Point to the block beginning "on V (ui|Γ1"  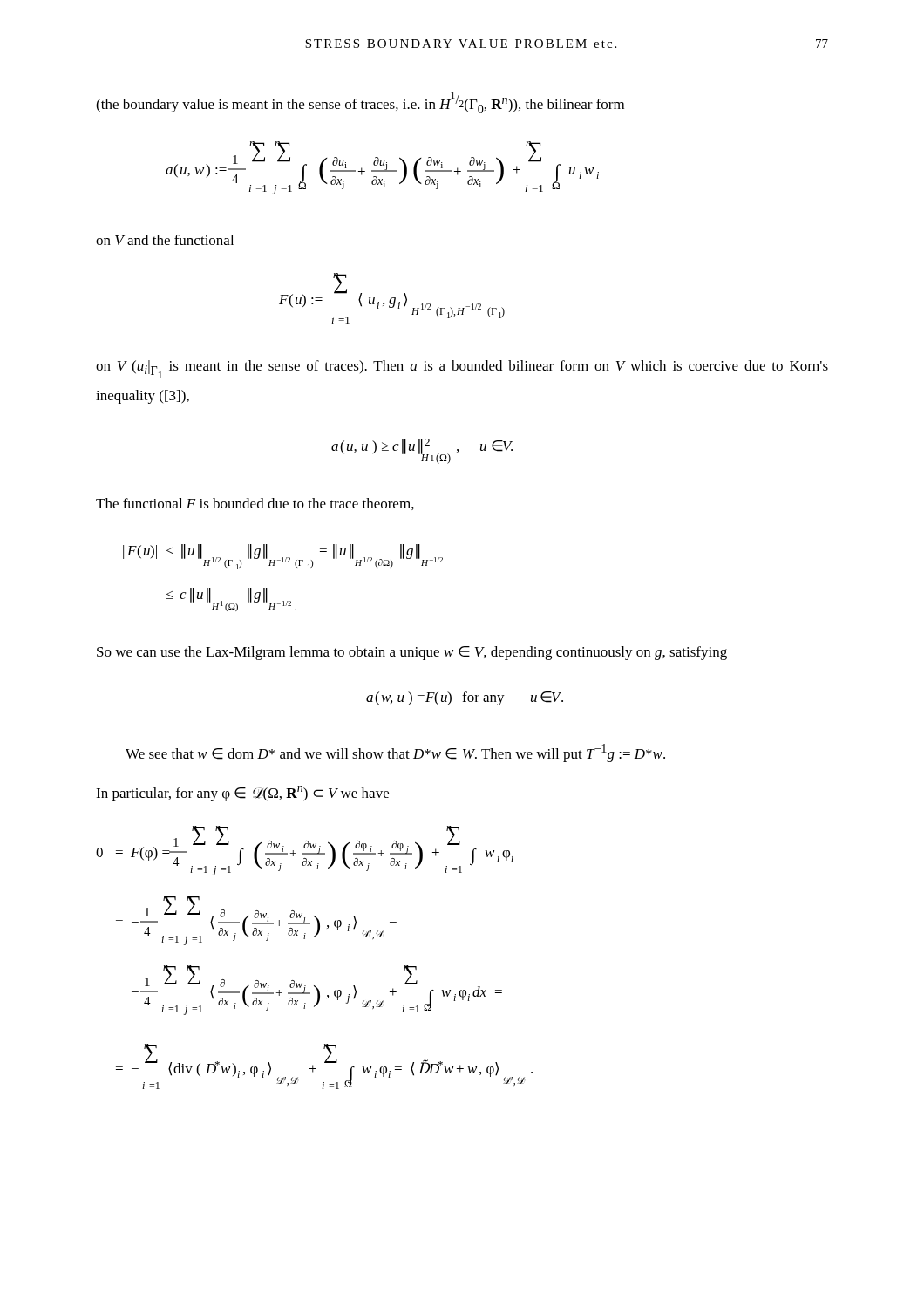[462, 381]
